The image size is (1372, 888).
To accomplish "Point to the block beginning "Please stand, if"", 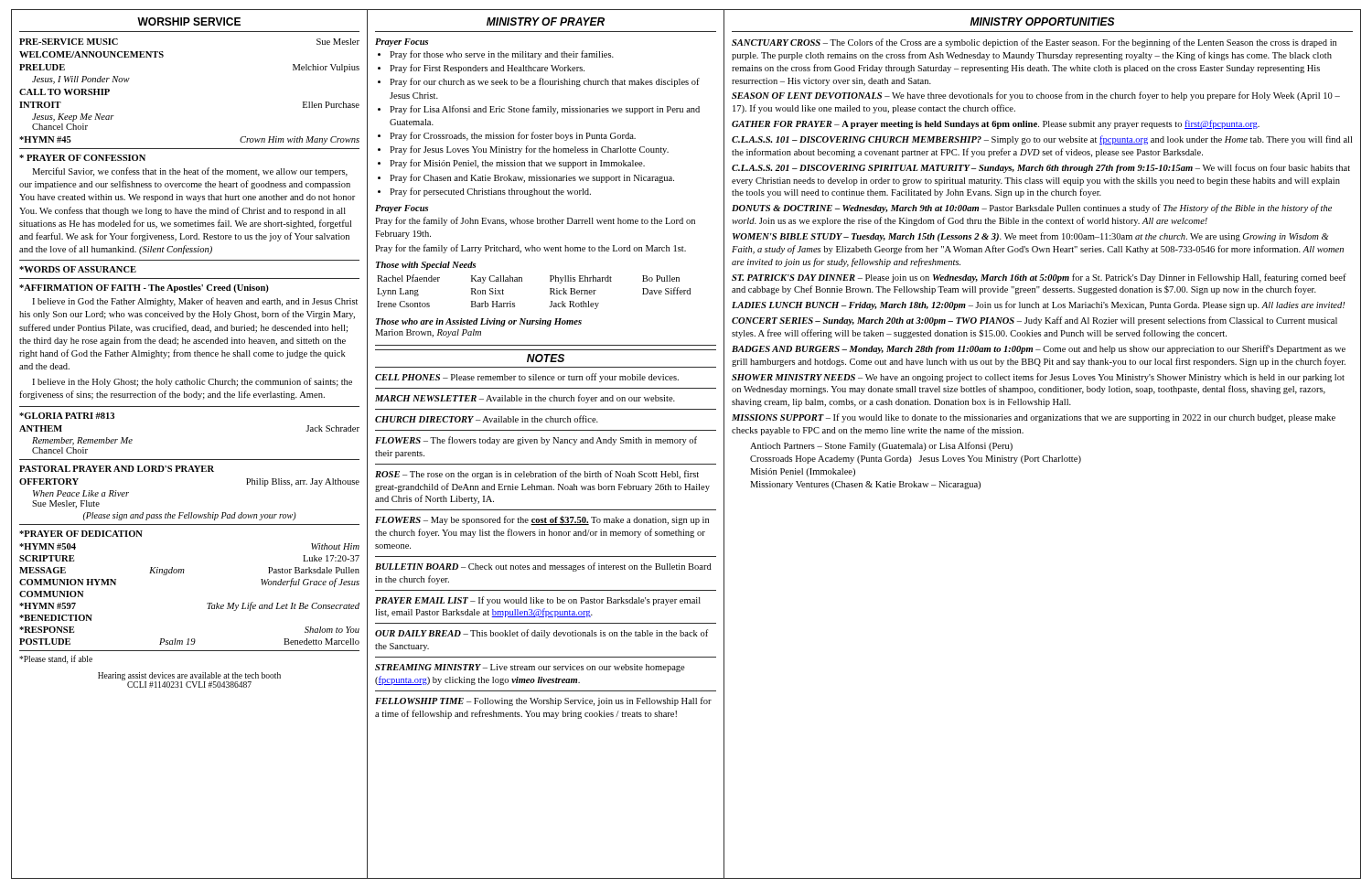I will click(x=56, y=659).
